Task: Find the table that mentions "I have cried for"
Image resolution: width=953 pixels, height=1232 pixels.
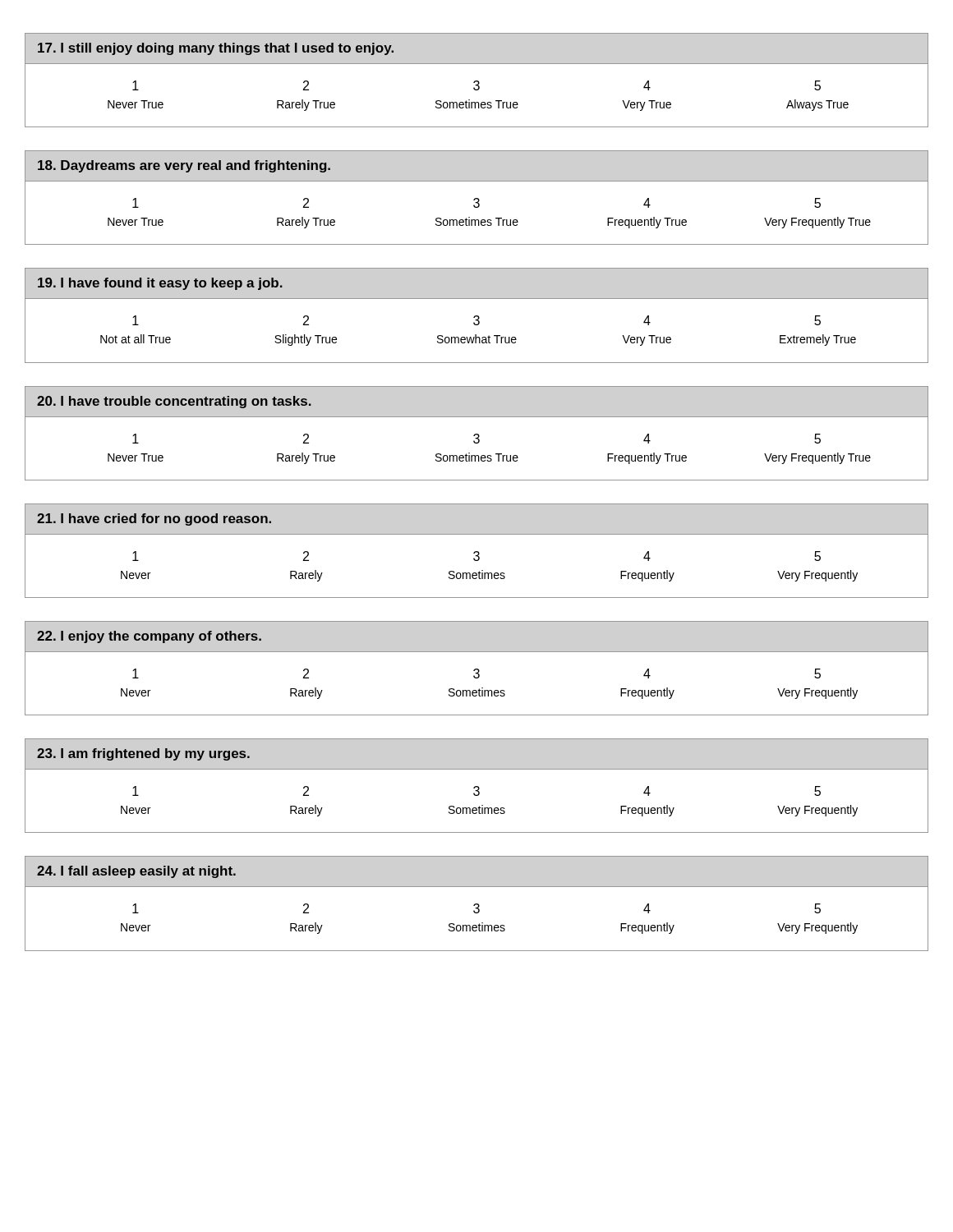Action: point(476,551)
